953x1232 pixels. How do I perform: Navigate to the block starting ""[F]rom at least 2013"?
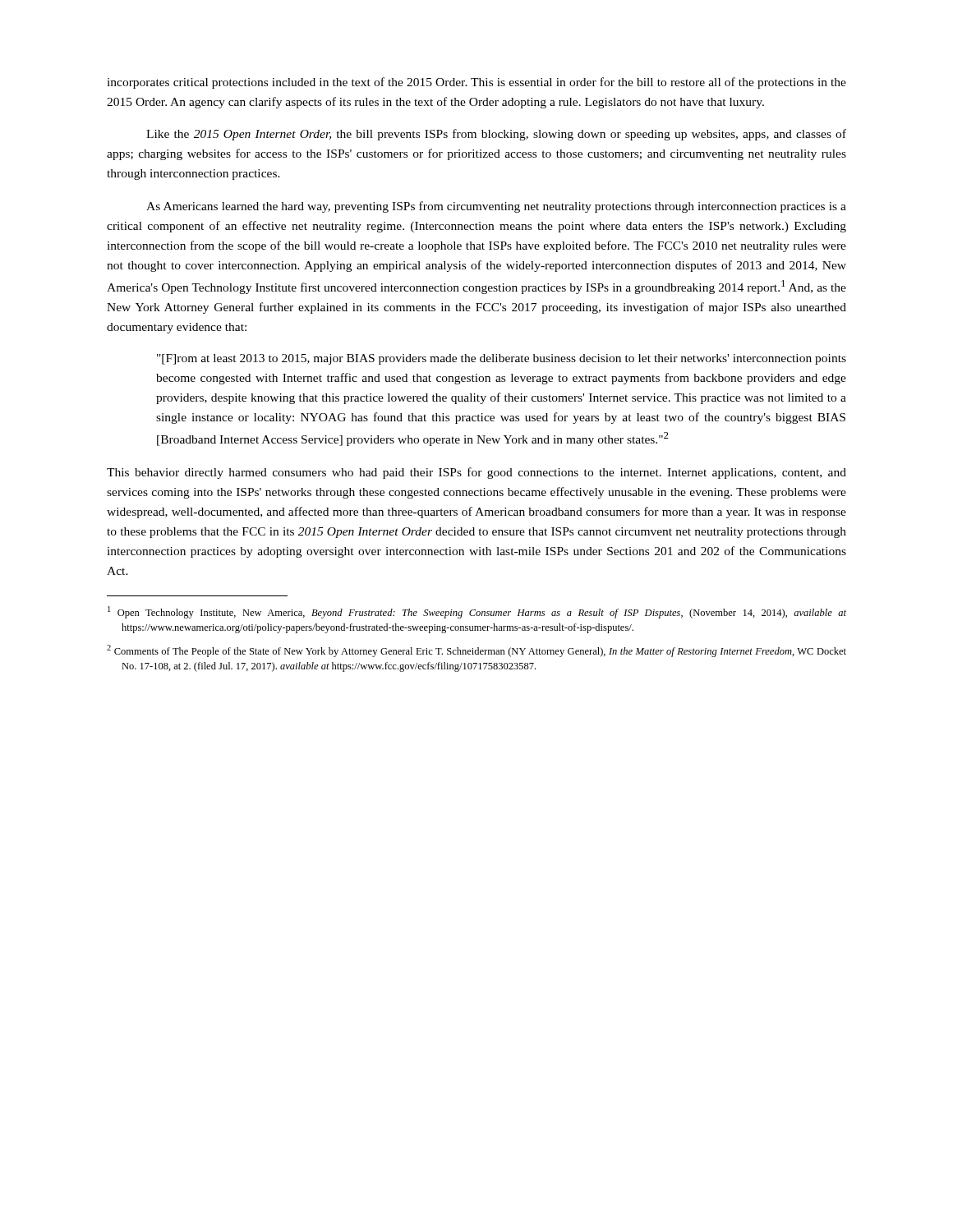(x=501, y=398)
